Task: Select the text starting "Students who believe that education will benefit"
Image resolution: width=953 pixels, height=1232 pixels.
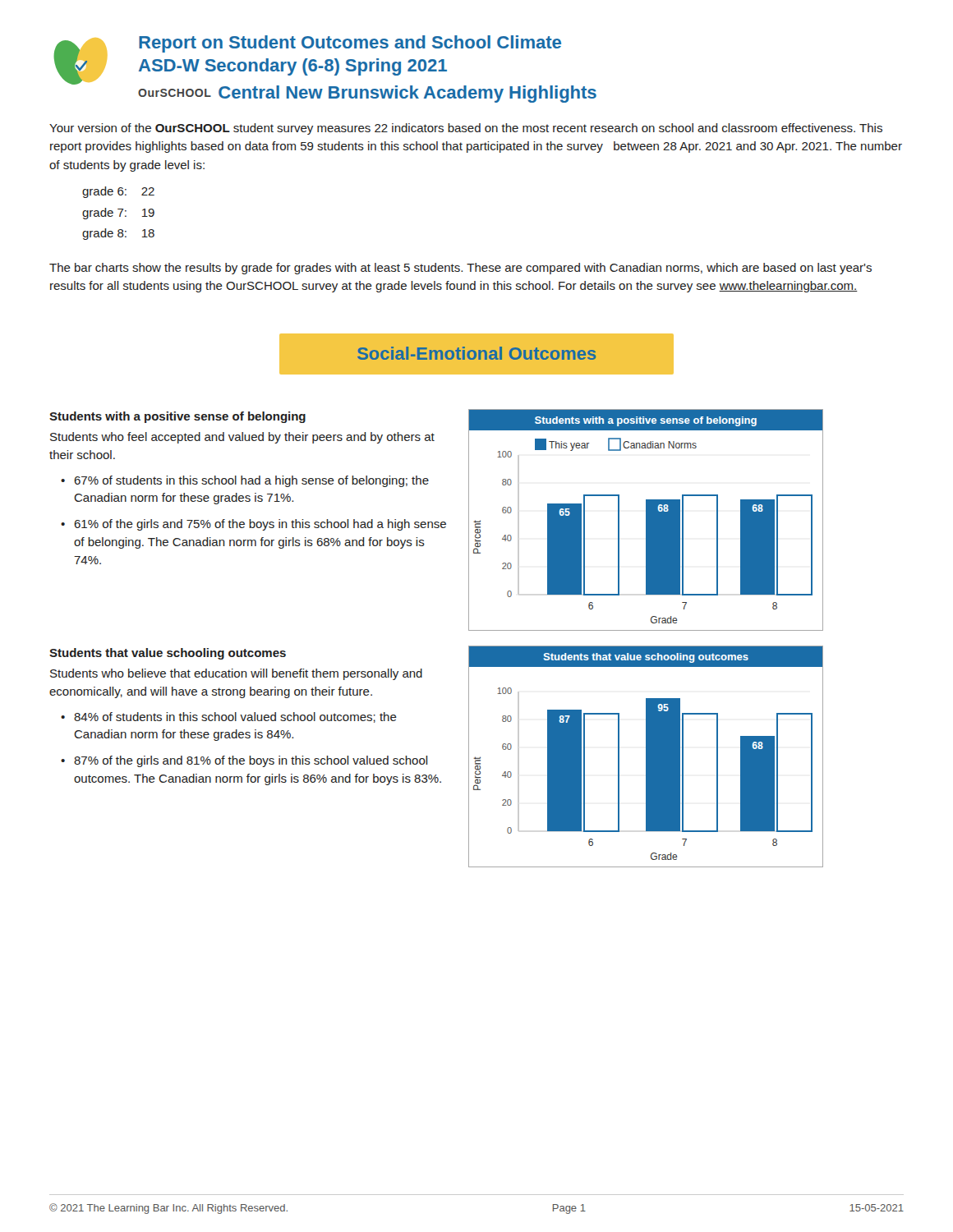Action: pyautogui.click(x=236, y=682)
